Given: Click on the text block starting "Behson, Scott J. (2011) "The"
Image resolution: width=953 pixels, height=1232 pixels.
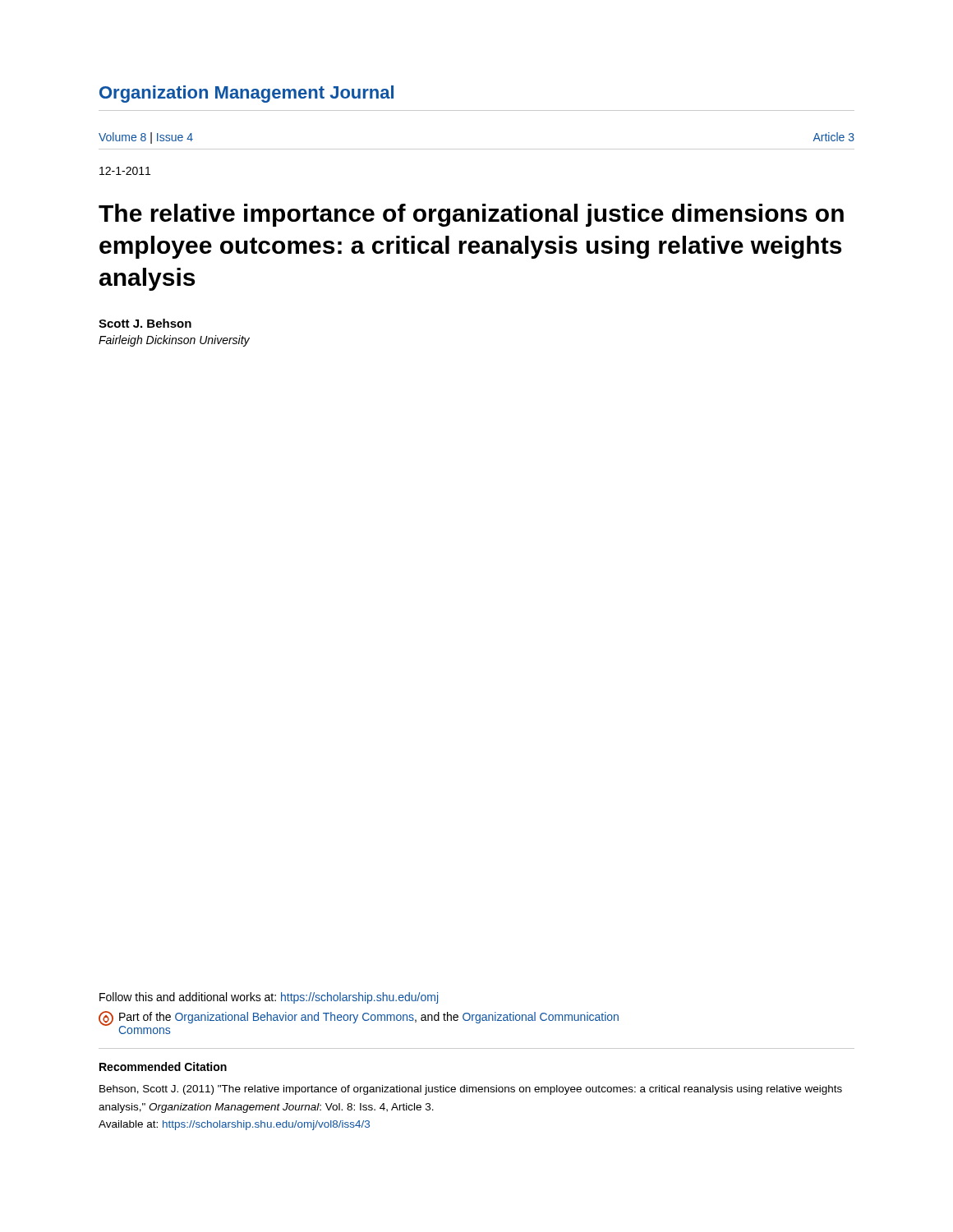Looking at the screenshot, I should 471,1090.
